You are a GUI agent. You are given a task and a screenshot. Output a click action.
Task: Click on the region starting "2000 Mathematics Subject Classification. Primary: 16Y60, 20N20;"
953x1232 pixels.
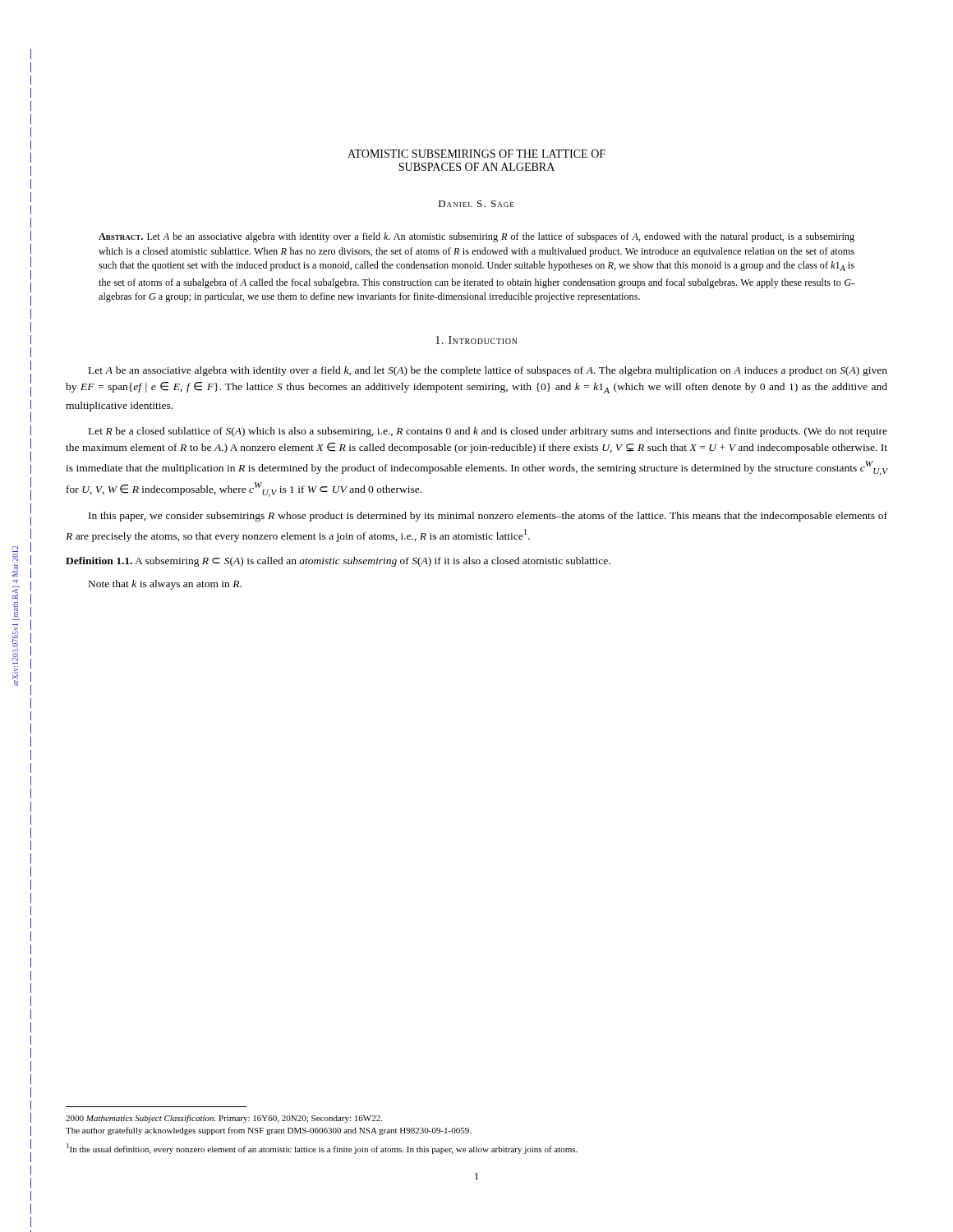pyautogui.click(x=269, y=1124)
